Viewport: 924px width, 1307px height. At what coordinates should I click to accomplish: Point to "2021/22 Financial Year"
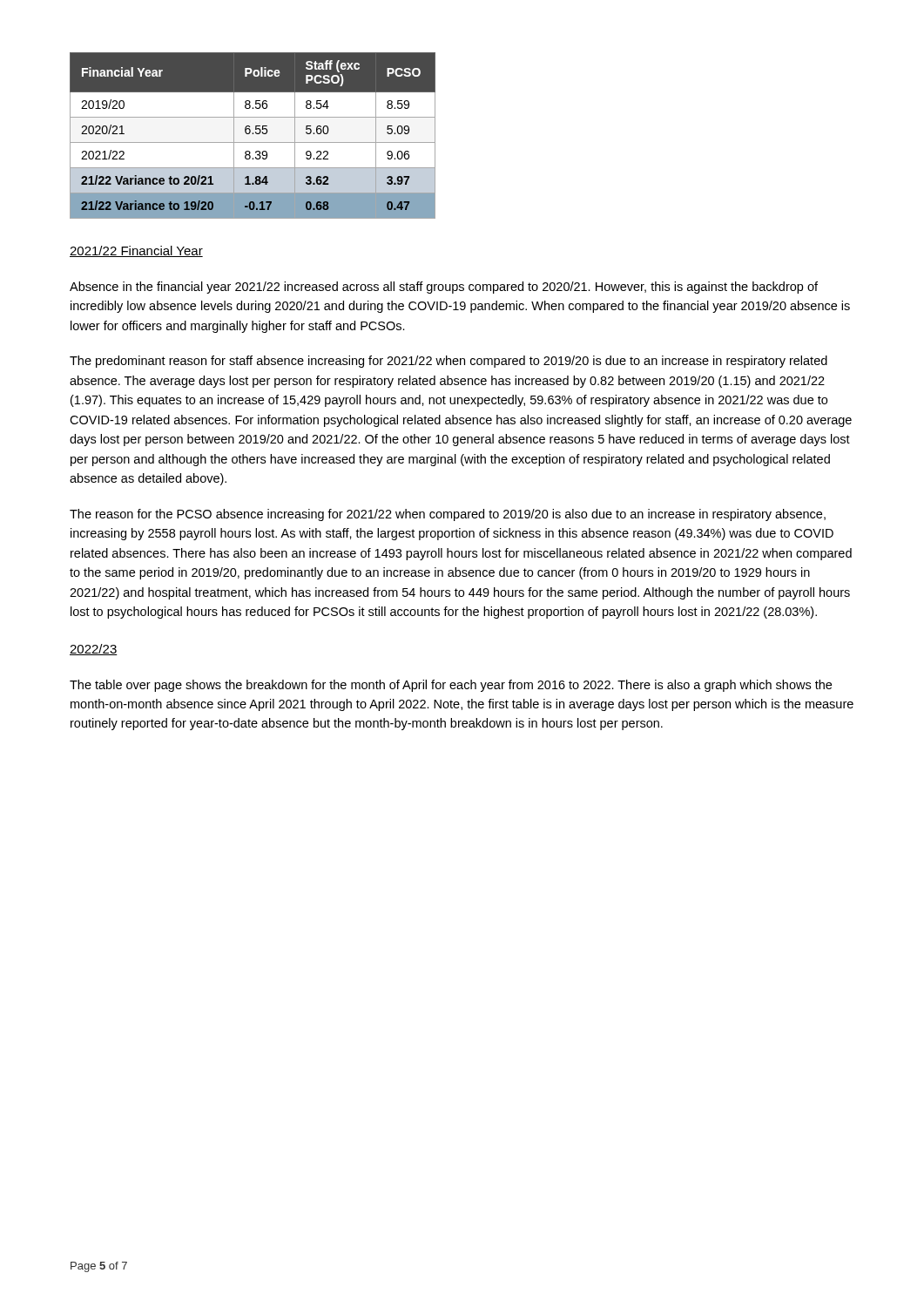(x=136, y=250)
